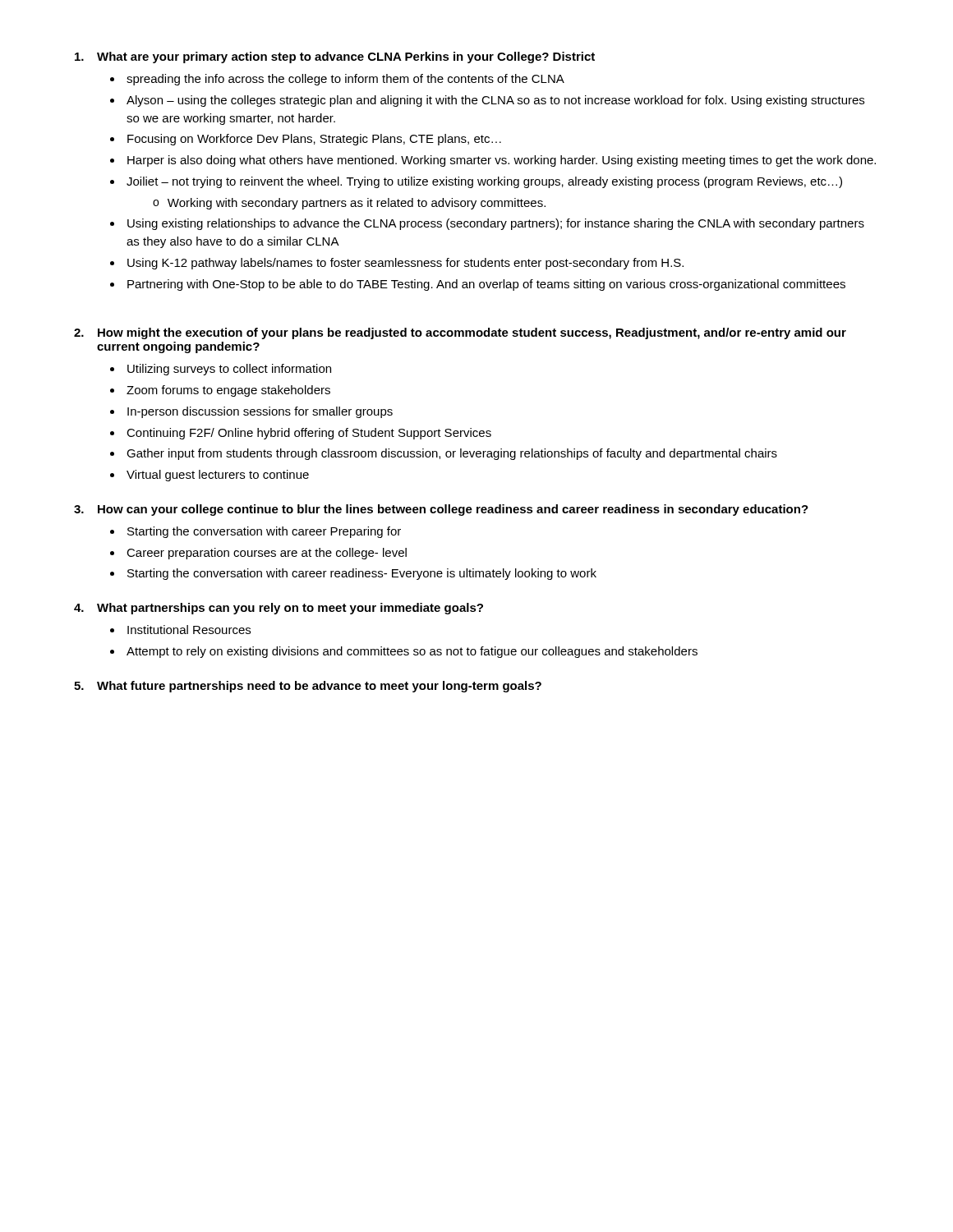This screenshot has height=1232, width=953.
Task: Locate the text block starting "Using K-12 pathway labels/names to foster seamlessness for"
Action: (406, 262)
